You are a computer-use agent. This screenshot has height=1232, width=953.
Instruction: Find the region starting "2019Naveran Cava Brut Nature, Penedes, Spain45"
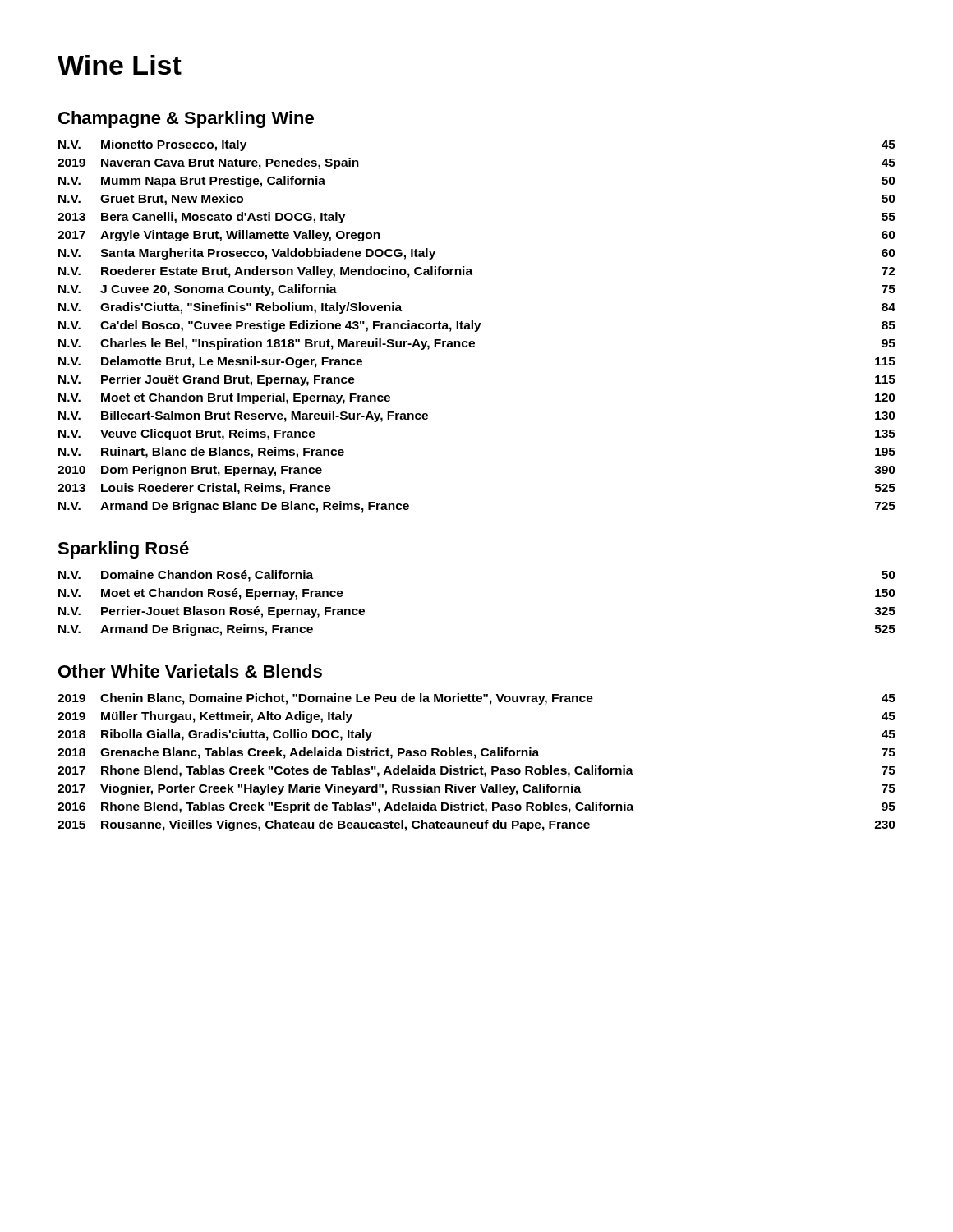click(67, 163)
